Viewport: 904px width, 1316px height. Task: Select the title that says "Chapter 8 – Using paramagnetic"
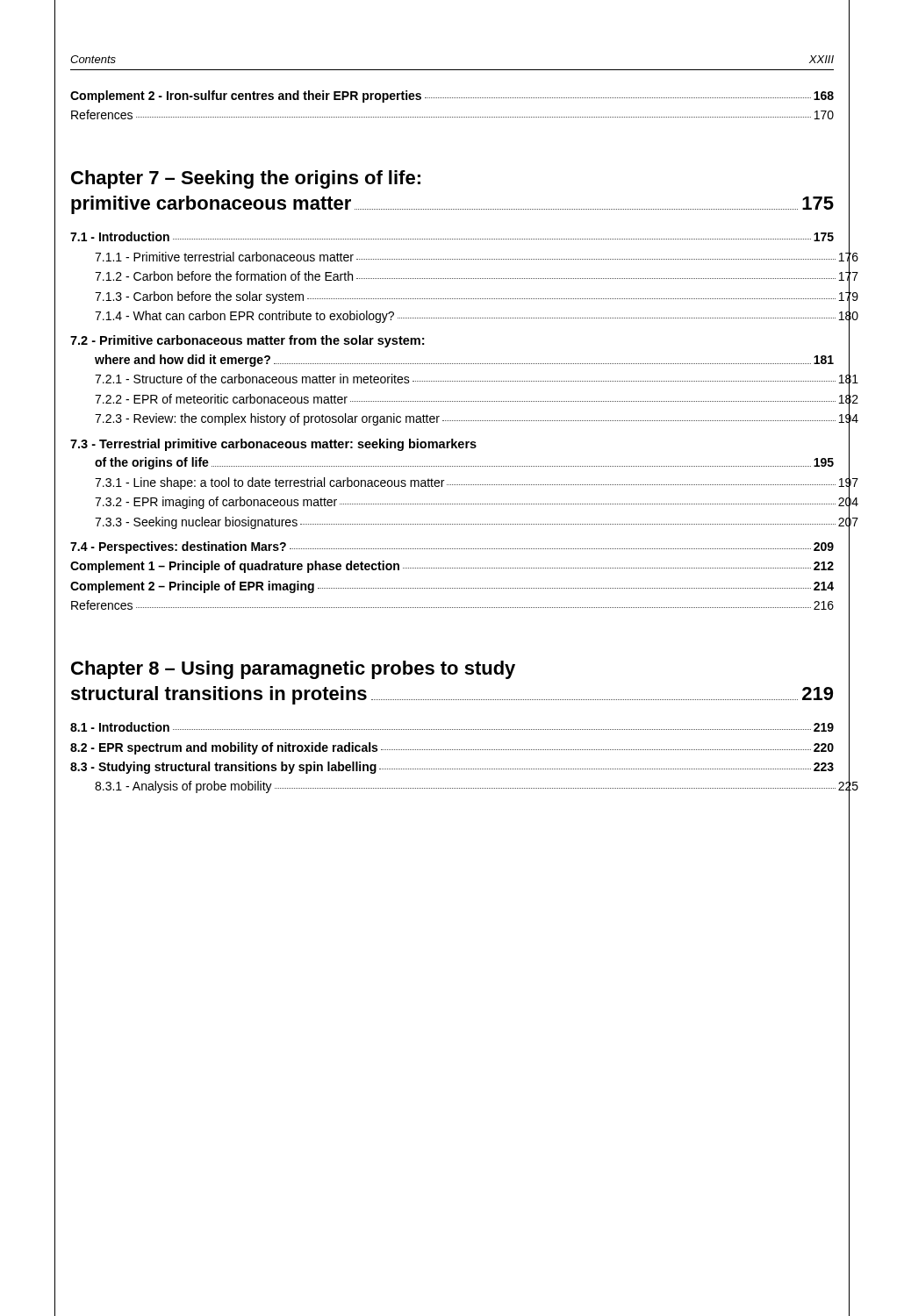452,681
